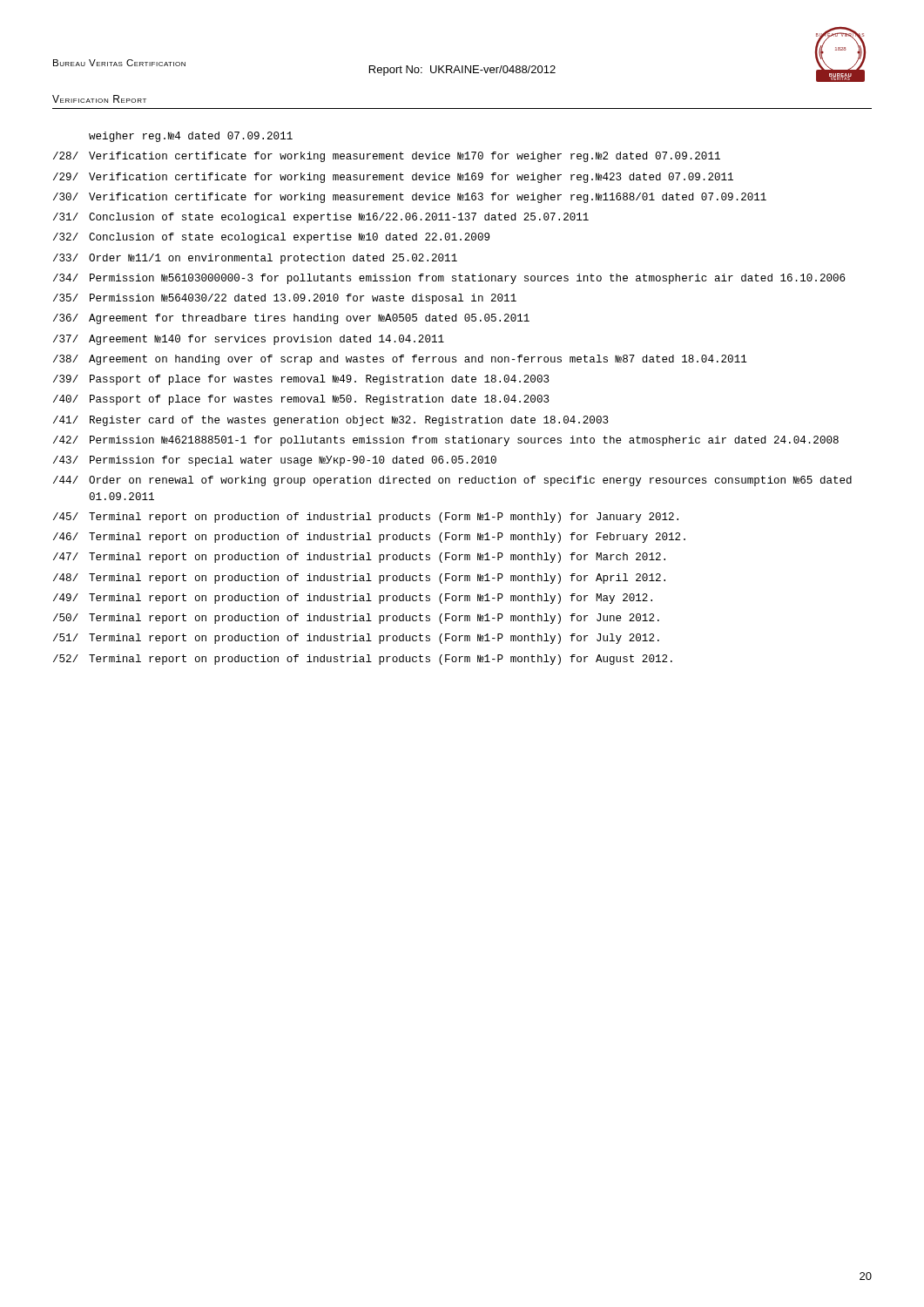Locate the block starting "/38/ Agreement on handing over of"

point(400,360)
